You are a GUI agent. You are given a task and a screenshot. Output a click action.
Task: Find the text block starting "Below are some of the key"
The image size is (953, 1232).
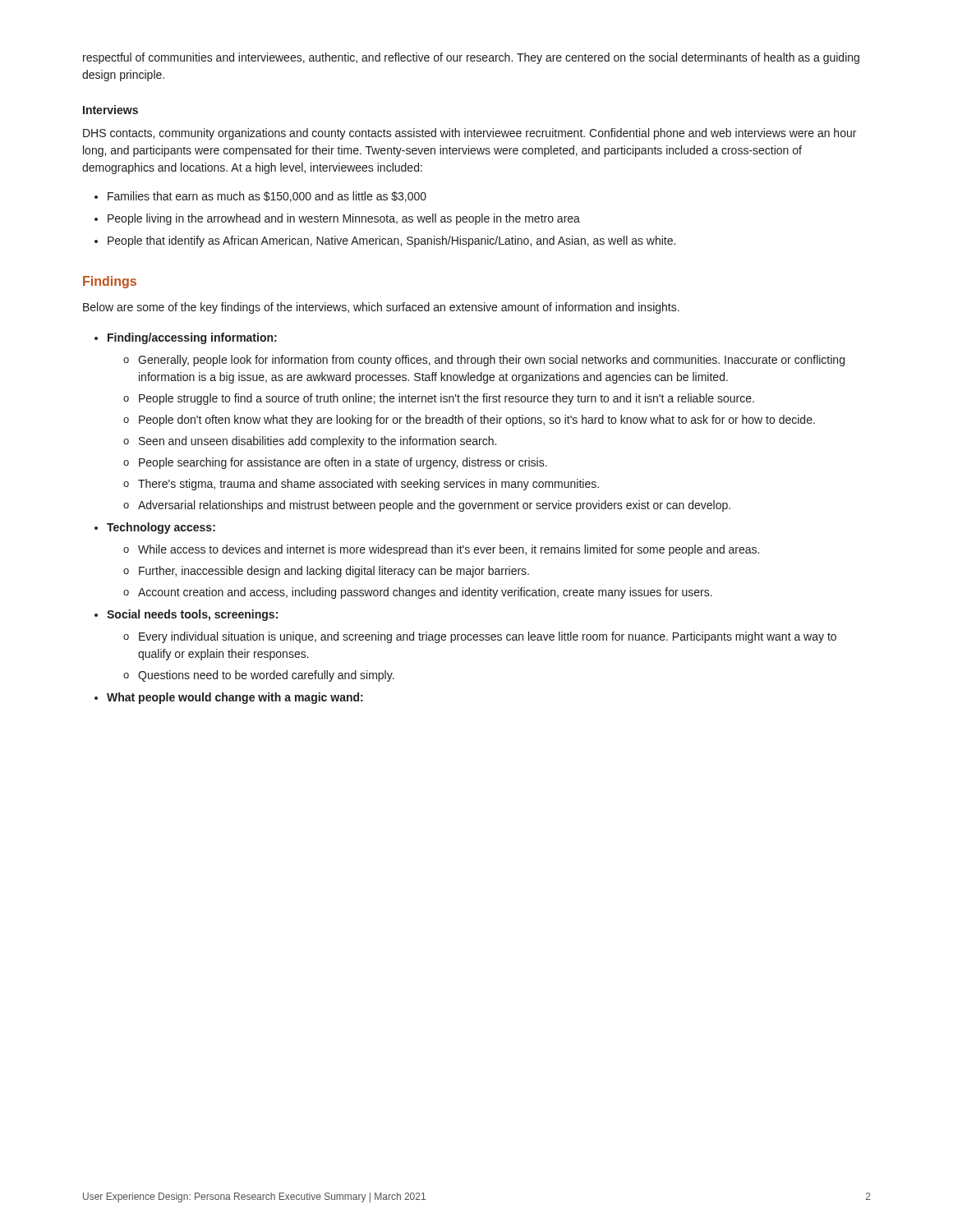(381, 307)
